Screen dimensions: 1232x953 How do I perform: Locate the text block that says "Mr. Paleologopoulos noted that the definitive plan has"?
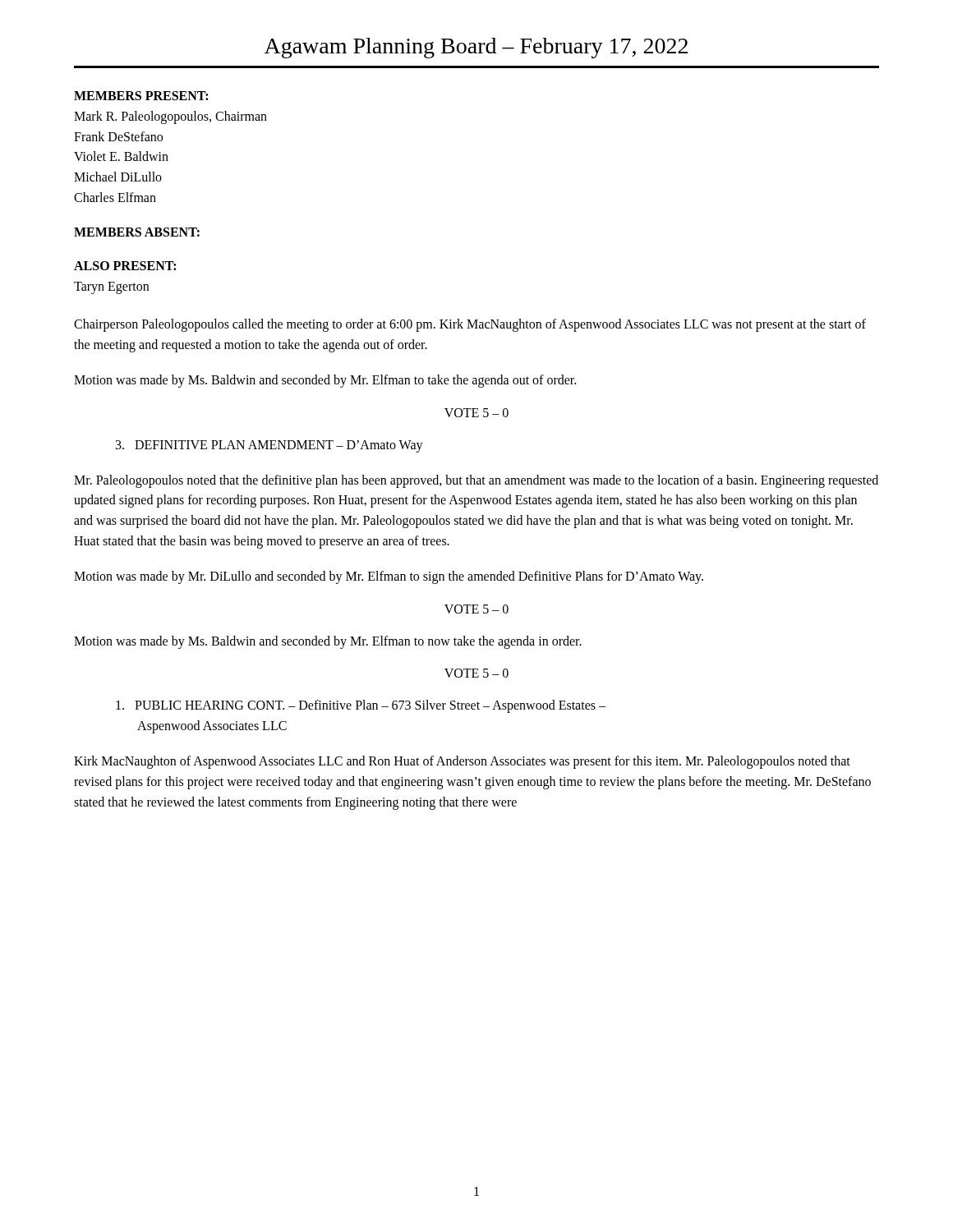tap(476, 510)
